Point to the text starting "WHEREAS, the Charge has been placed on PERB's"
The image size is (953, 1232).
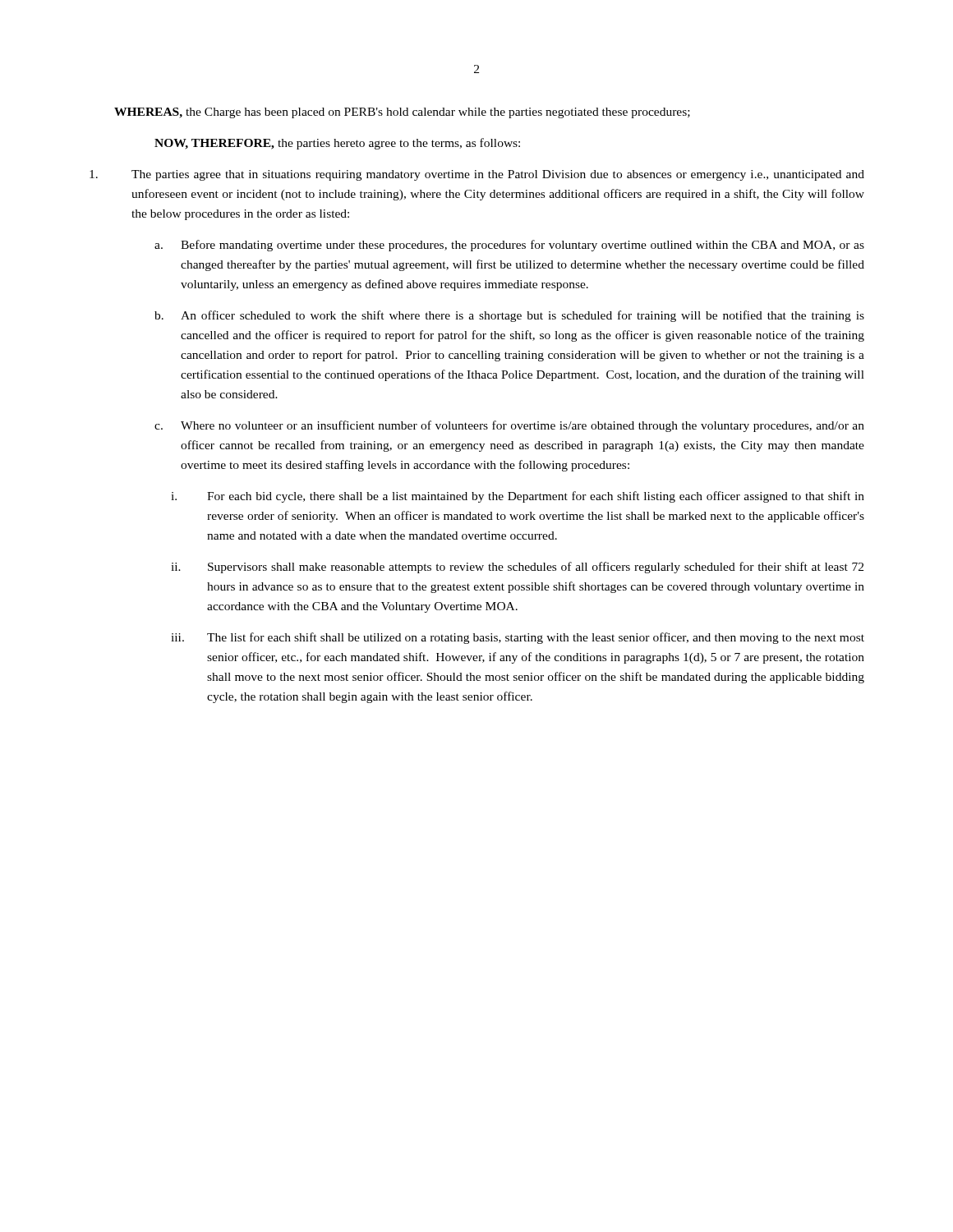click(x=390, y=111)
